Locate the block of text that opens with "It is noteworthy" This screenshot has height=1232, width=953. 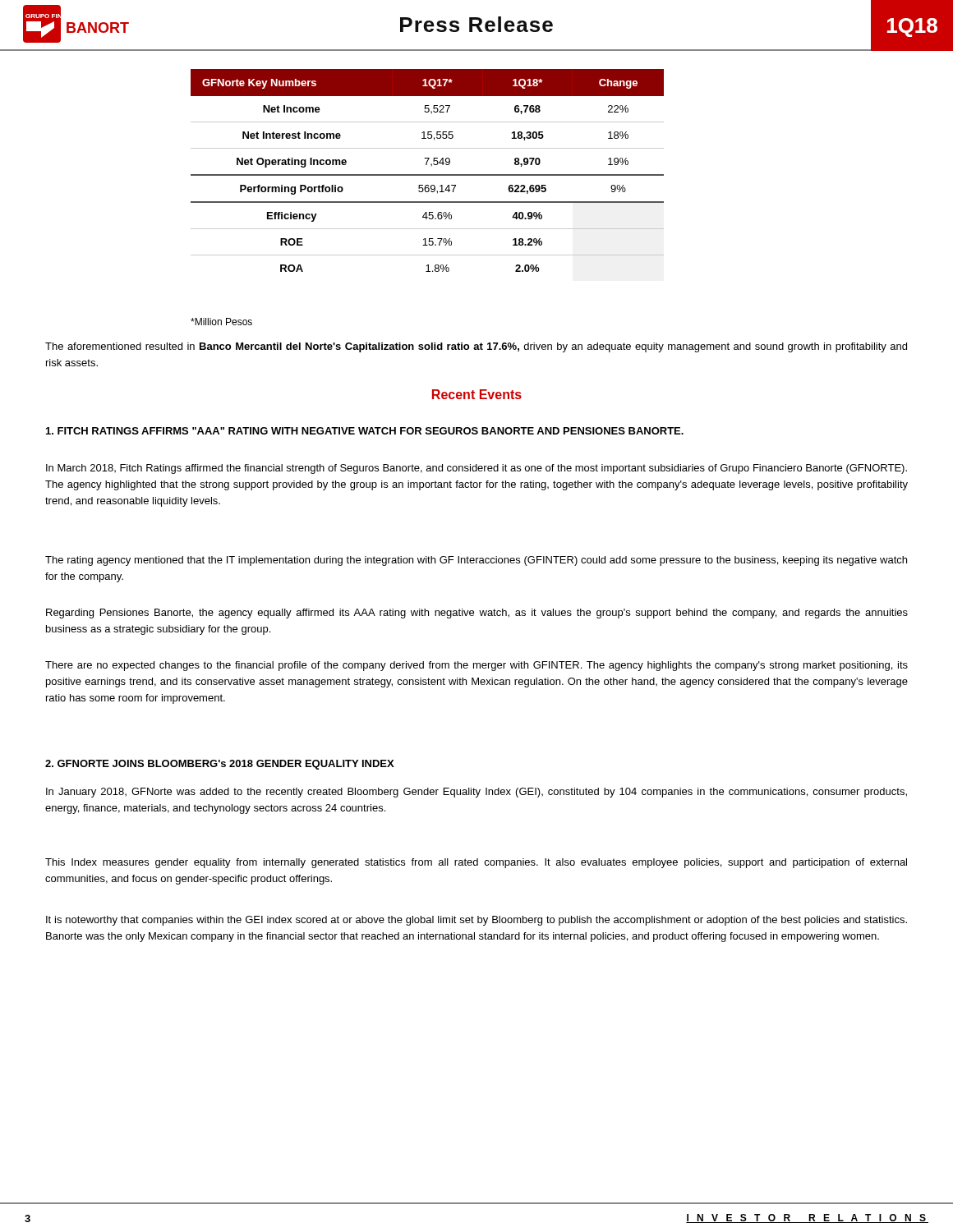click(476, 928)
